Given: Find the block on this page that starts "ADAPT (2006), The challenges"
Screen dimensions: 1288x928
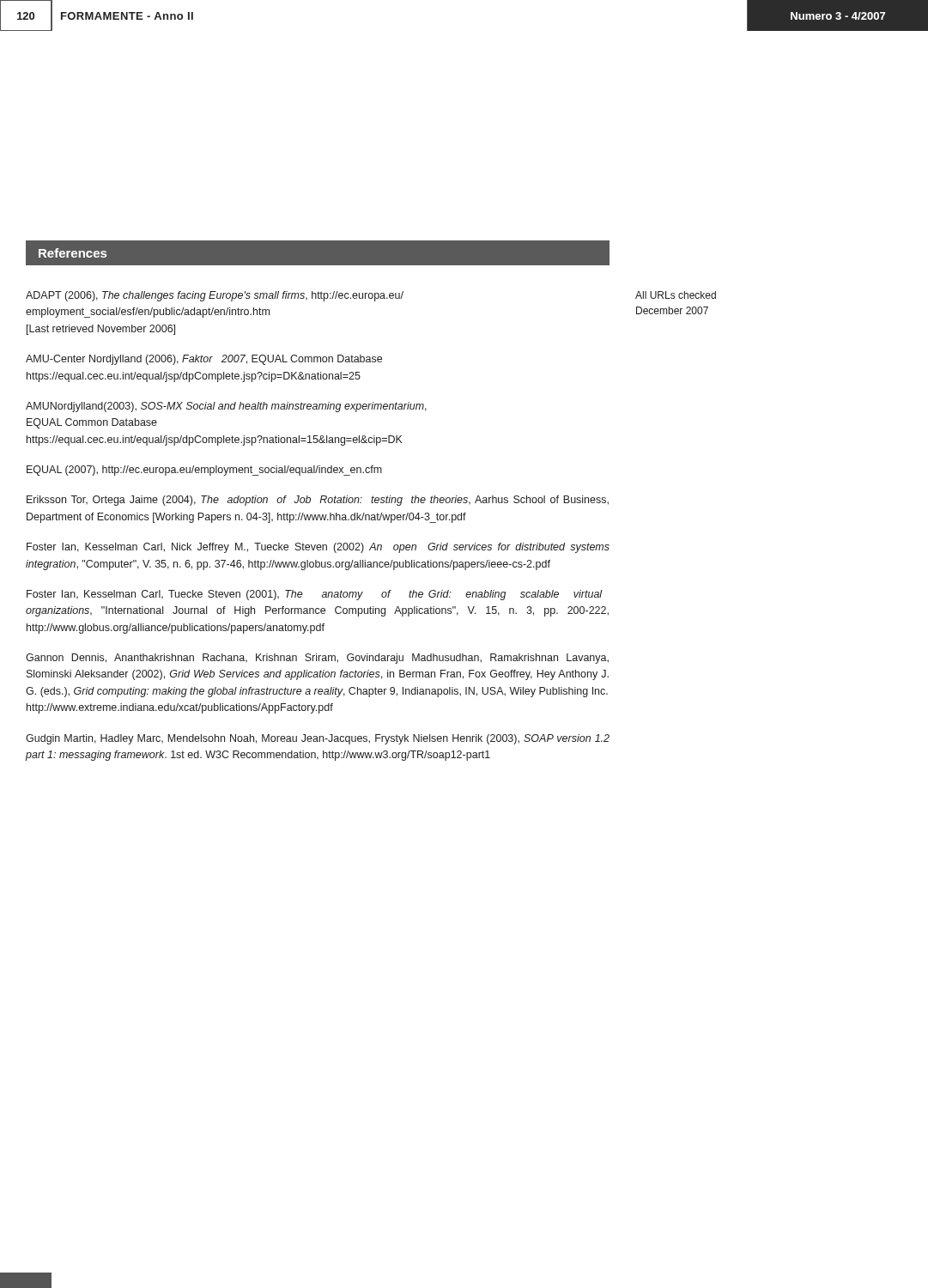Looking at the screenshot, I should [215, 312].
